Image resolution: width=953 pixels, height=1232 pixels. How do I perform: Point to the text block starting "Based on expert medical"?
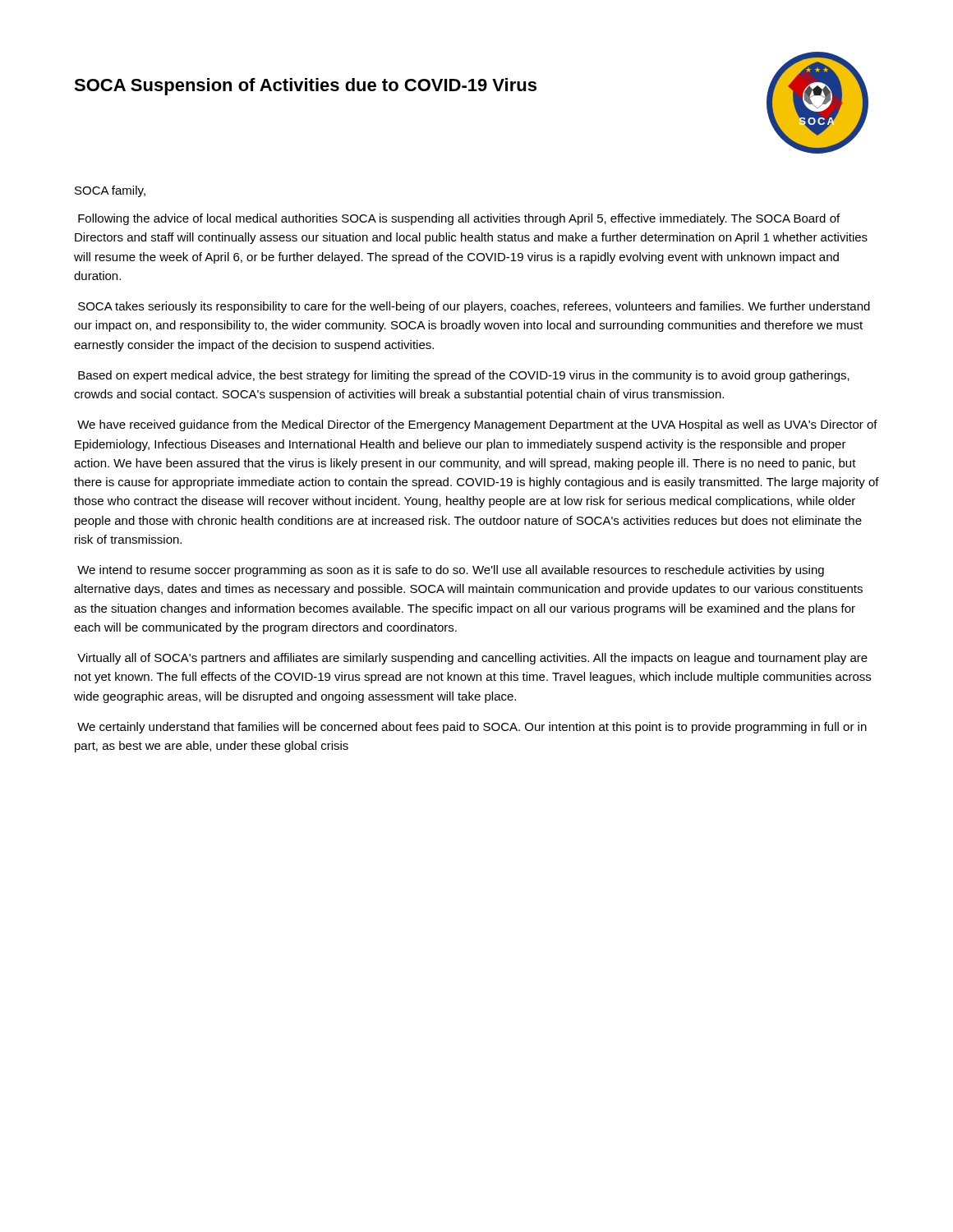pyautogui.click(x=462, y=384)
